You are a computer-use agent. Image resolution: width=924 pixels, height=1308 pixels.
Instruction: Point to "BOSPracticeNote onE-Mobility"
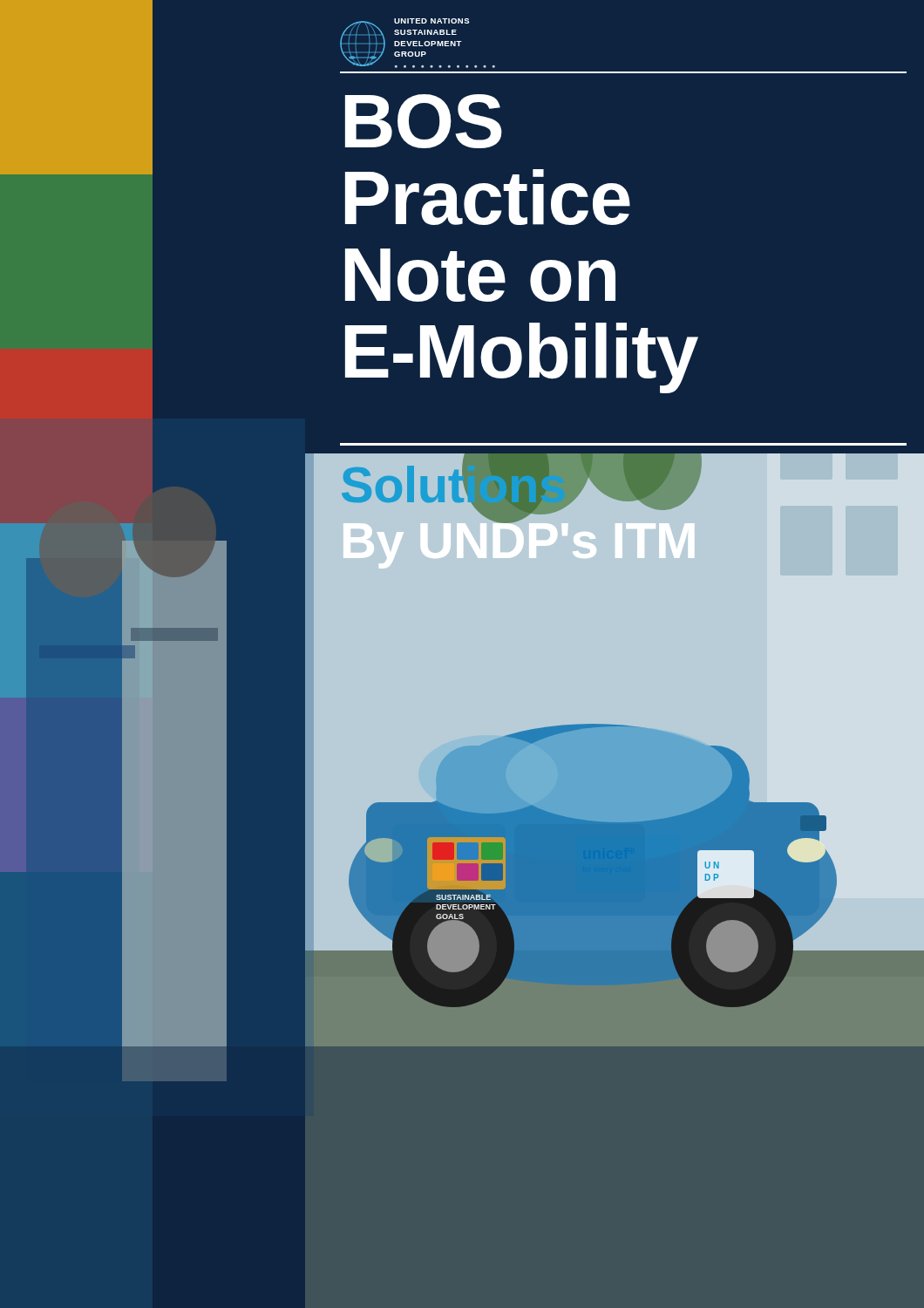click(x=625, y=236)
